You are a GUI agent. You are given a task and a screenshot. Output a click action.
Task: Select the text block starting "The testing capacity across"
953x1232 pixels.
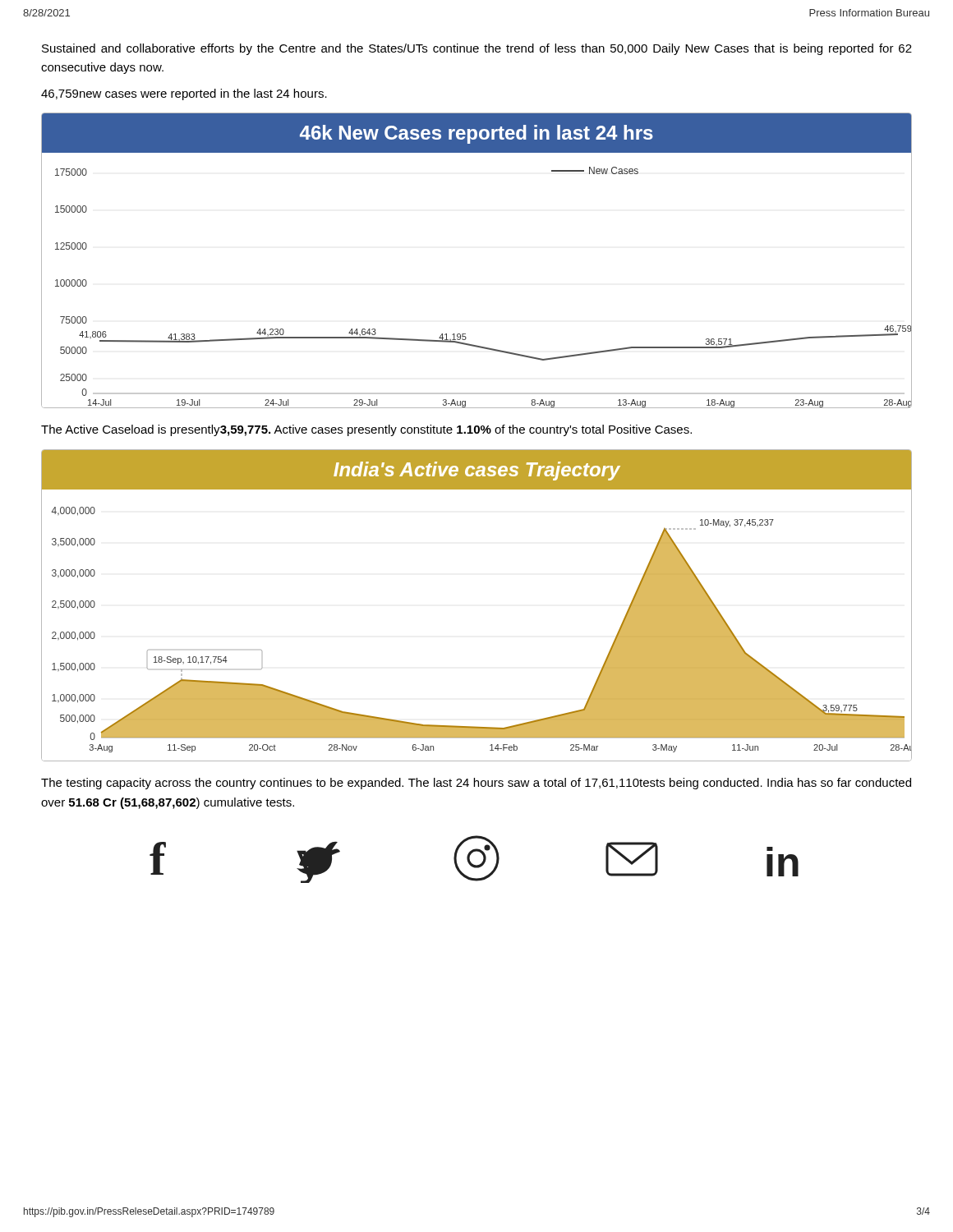(476, 792)
